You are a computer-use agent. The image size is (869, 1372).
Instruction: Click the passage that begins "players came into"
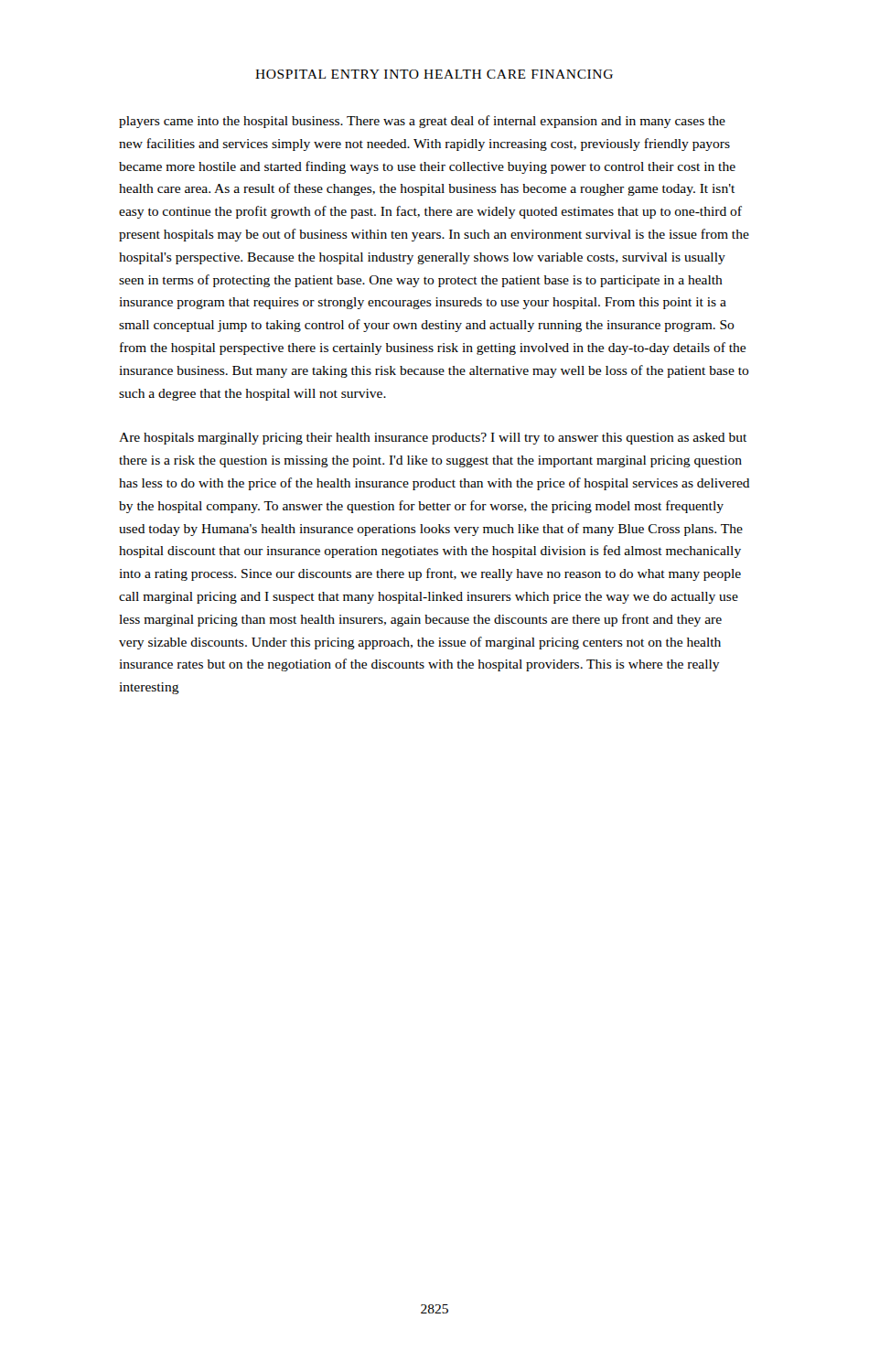click(x=434, y=256)
